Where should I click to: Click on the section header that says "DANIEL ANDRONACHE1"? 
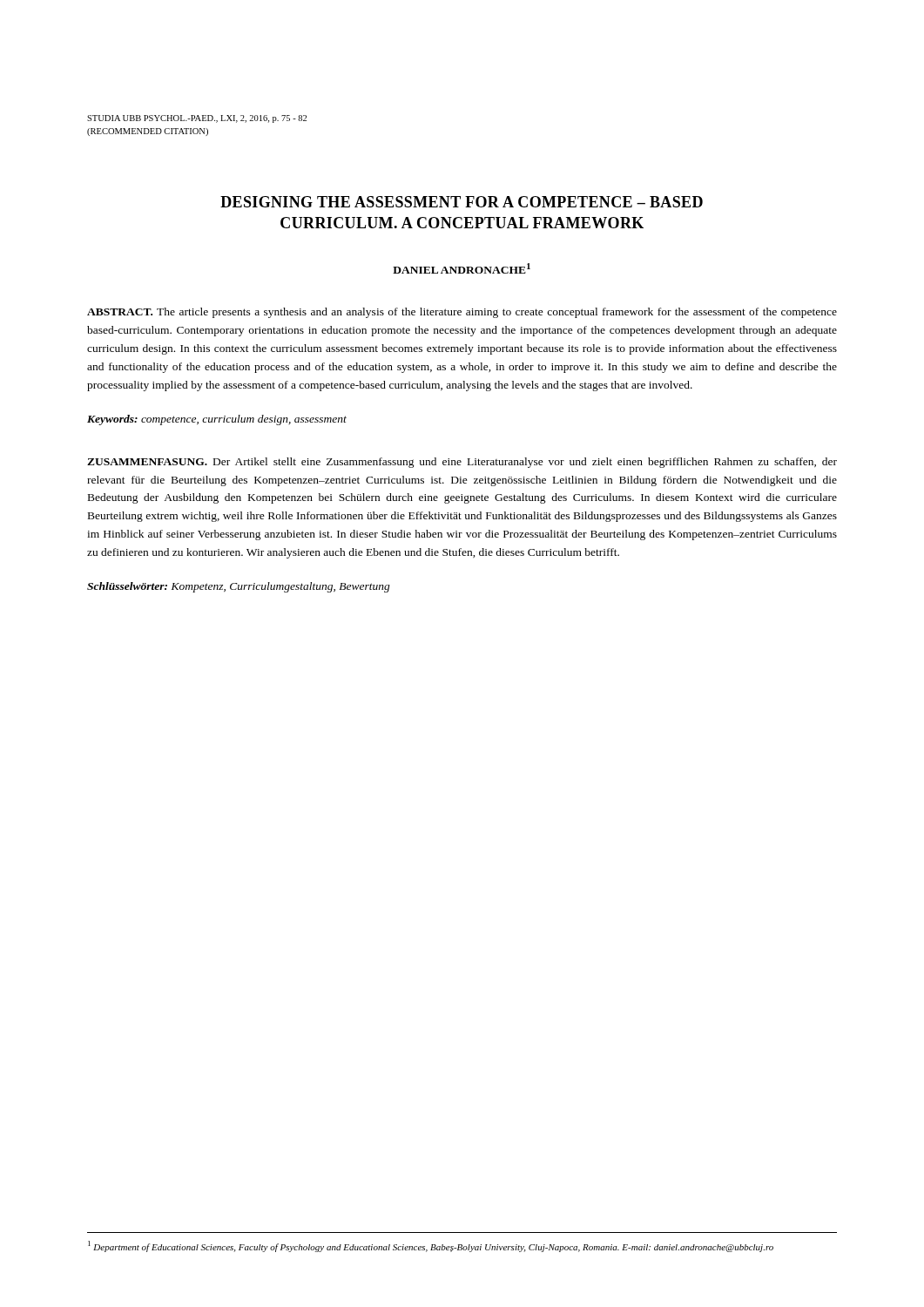pos(462,269)
